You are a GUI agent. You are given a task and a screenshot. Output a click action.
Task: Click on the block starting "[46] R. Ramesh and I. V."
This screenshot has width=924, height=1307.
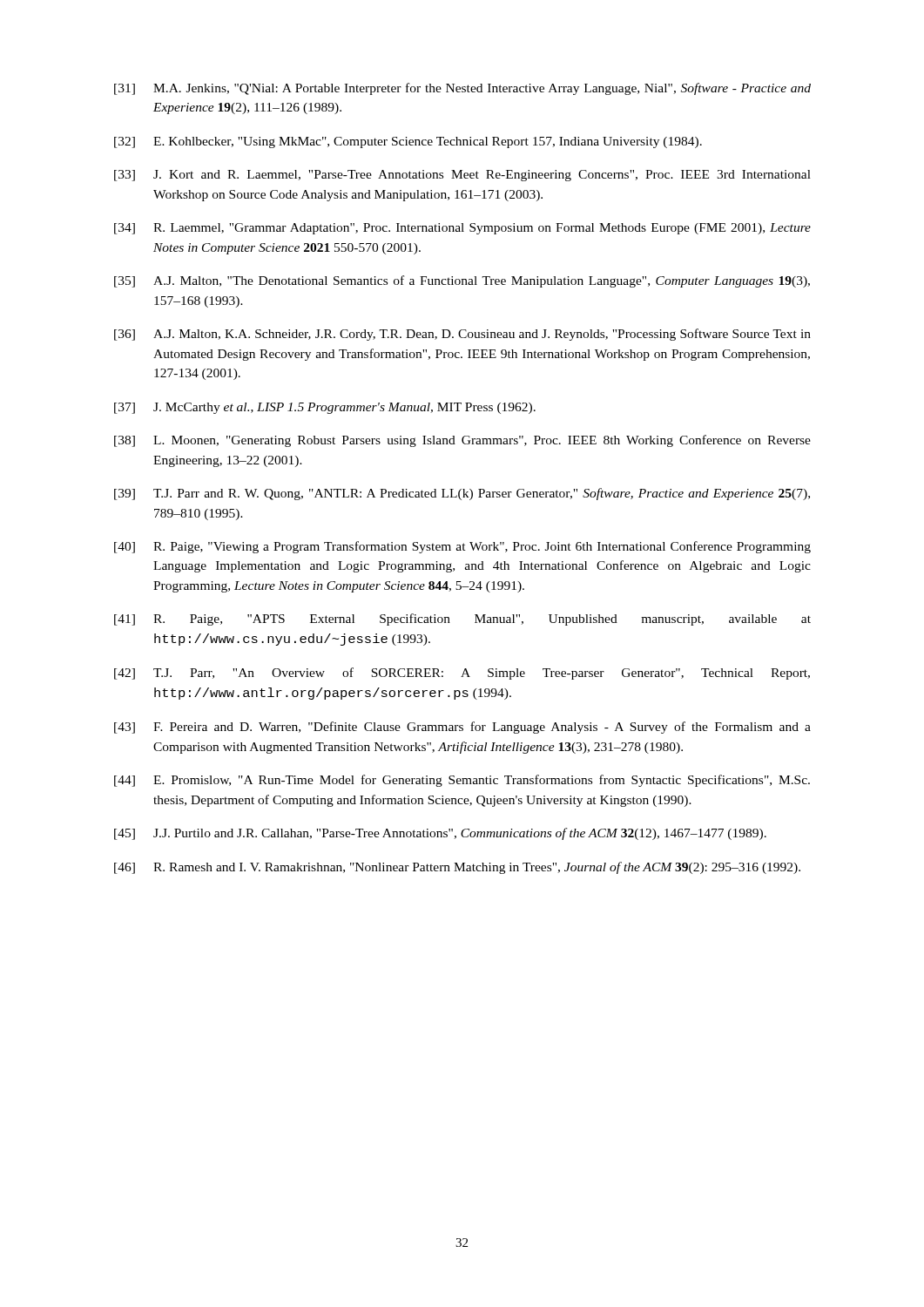[462, 867]
